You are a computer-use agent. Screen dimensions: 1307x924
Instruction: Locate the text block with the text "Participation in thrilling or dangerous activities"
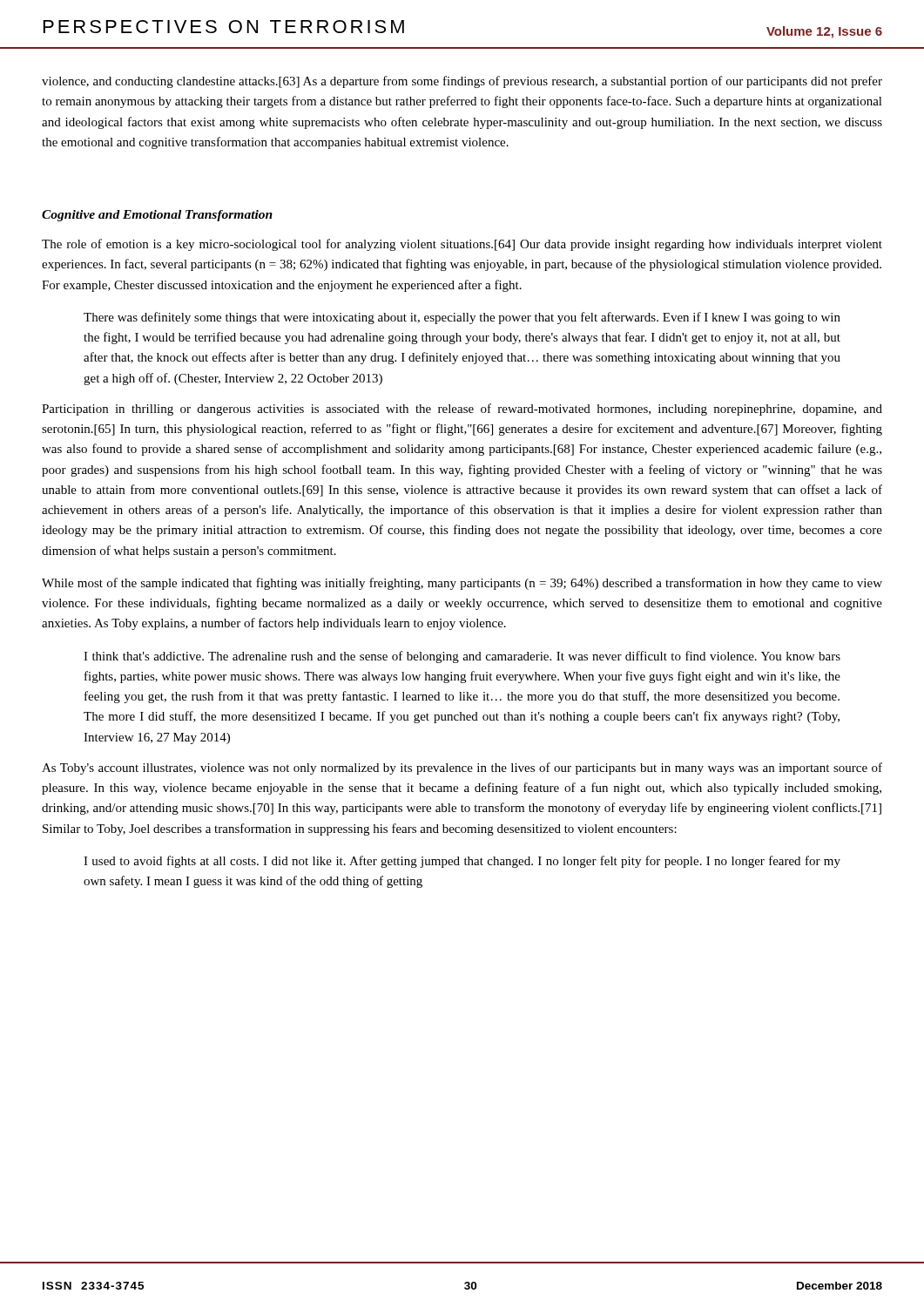tap(462, 479)
